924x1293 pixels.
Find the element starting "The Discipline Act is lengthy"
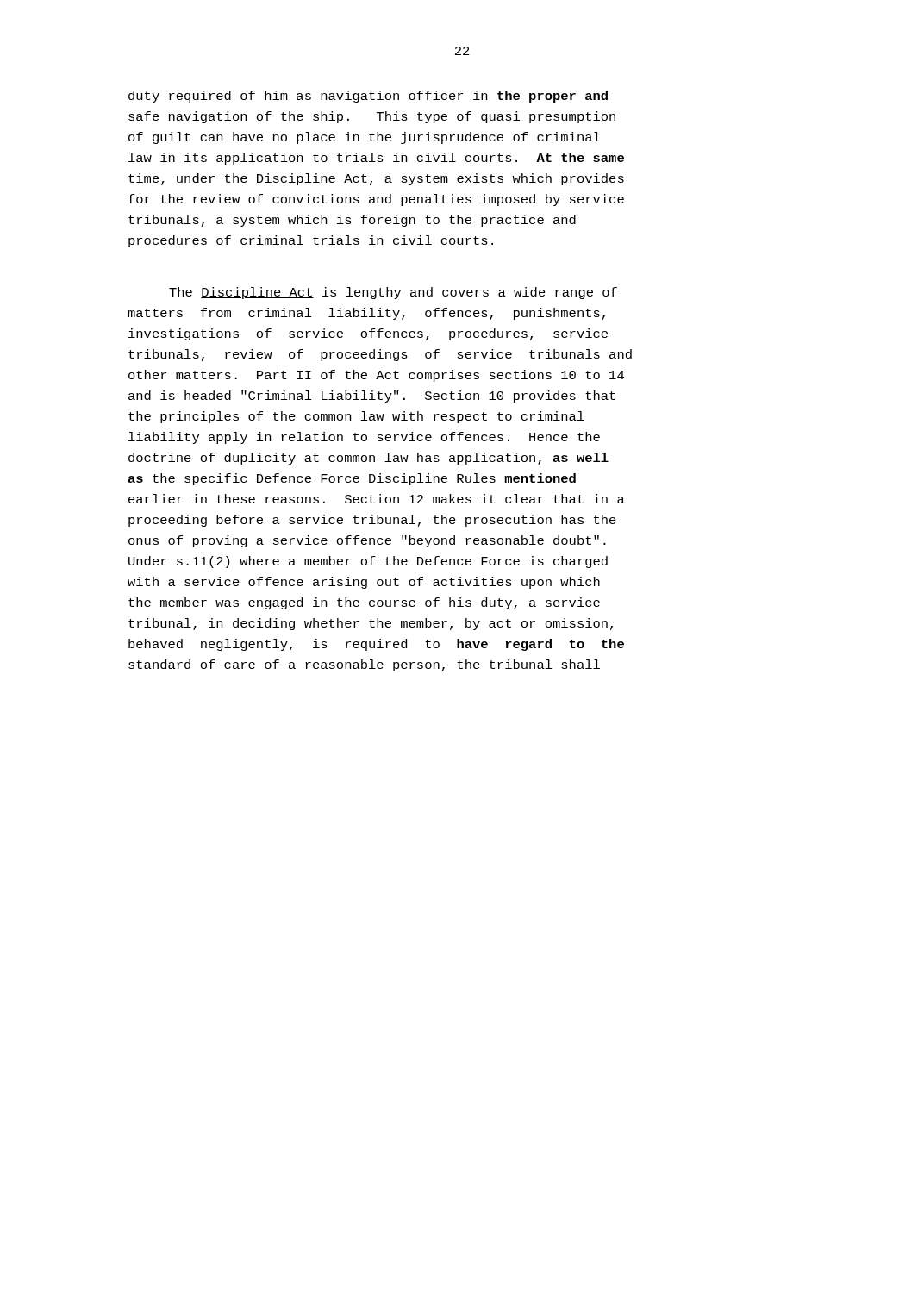(x=380, y=480)
